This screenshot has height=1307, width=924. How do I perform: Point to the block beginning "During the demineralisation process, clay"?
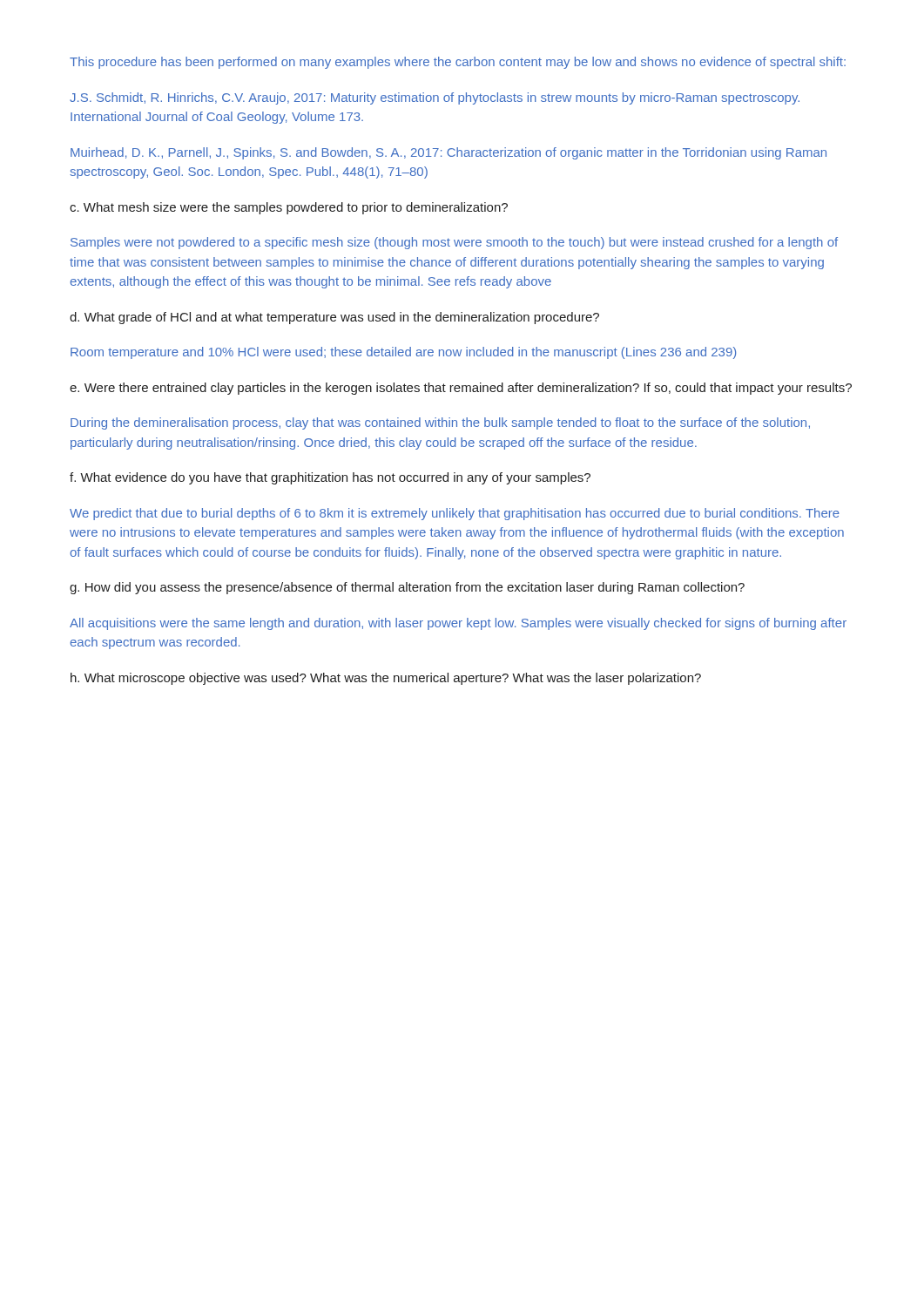[440, 432]
